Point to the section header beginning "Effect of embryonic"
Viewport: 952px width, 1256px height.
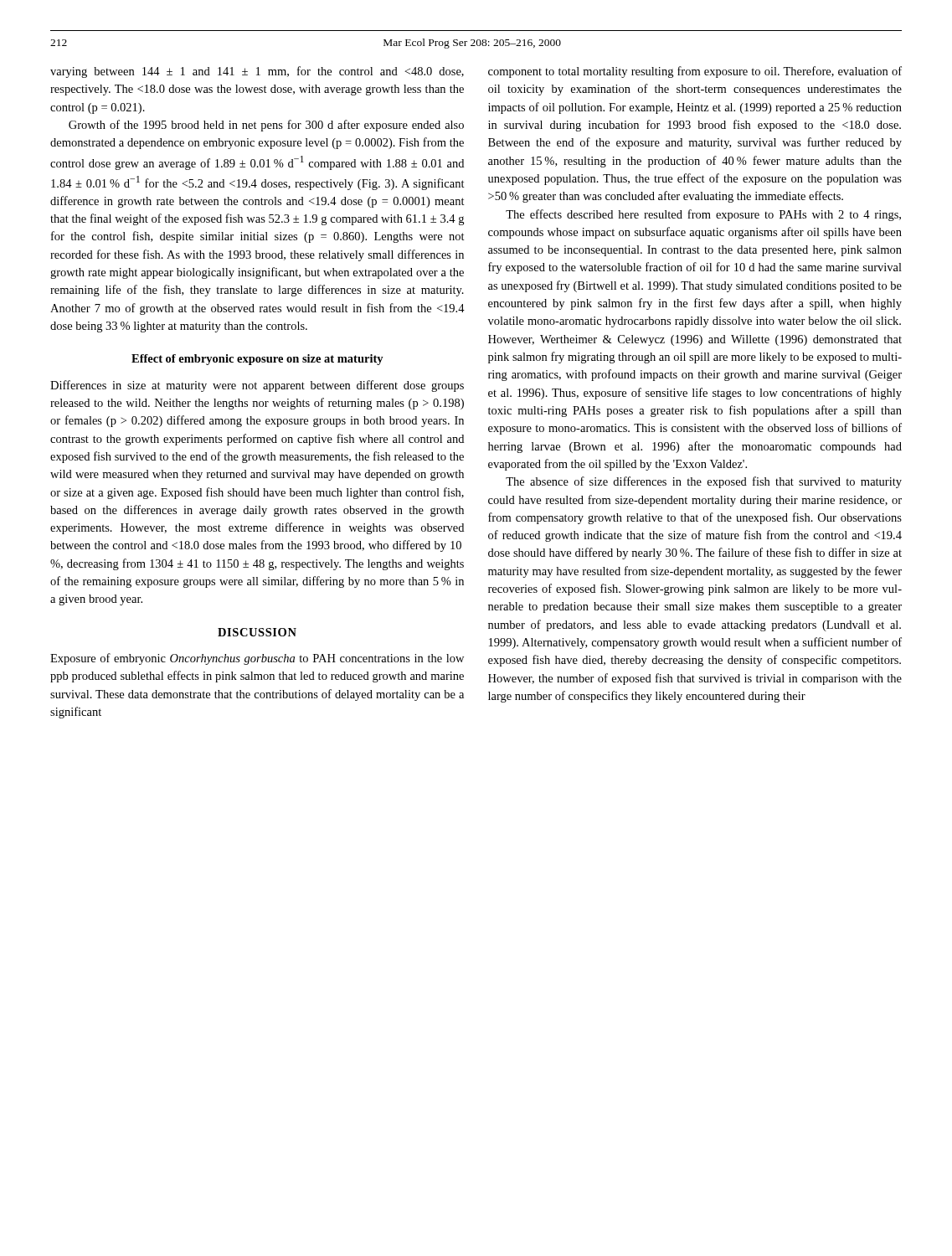(x=257, y=359)
